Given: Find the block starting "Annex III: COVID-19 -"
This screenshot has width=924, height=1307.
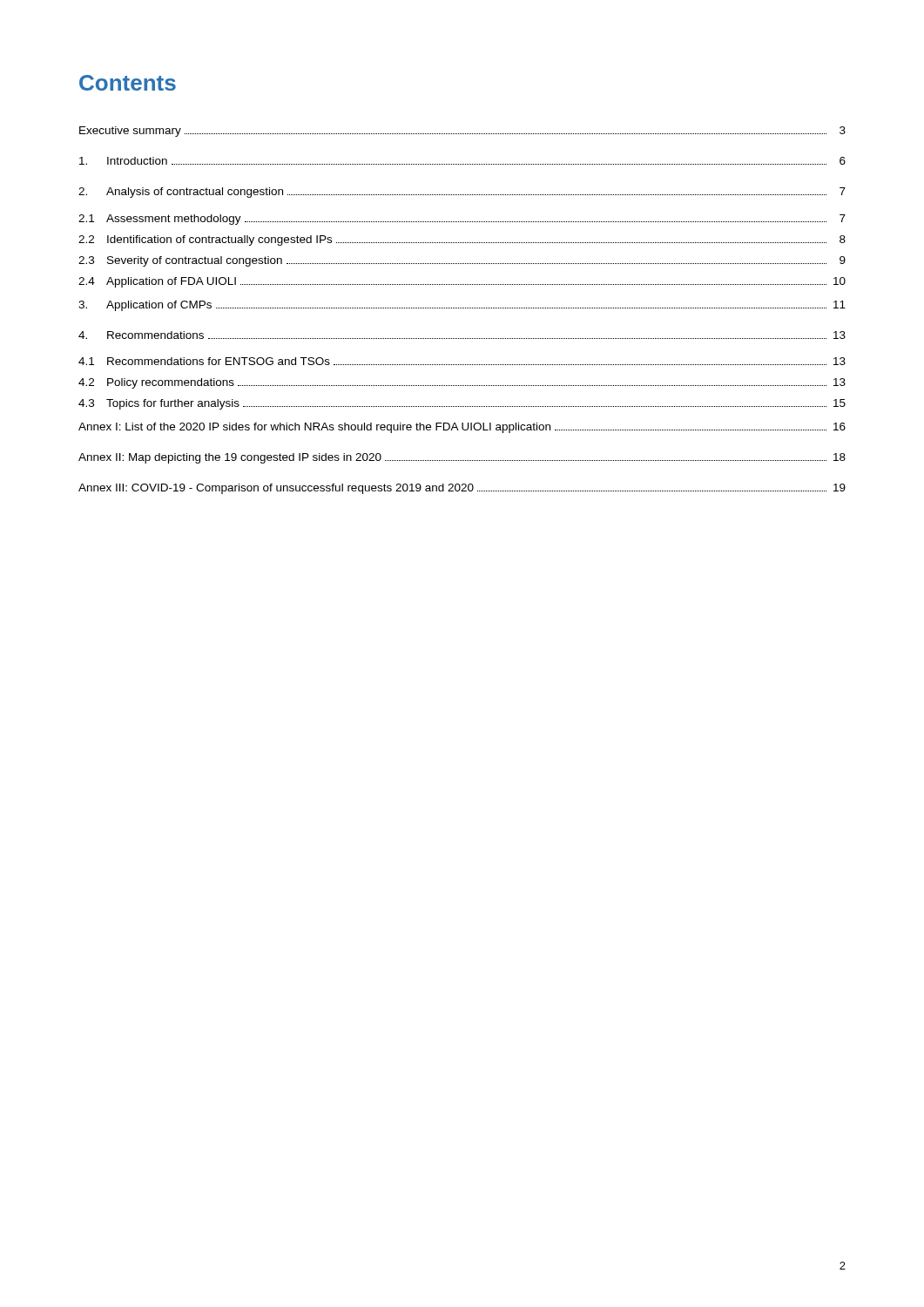Looking at the screenshot, I should click(462, 488).
